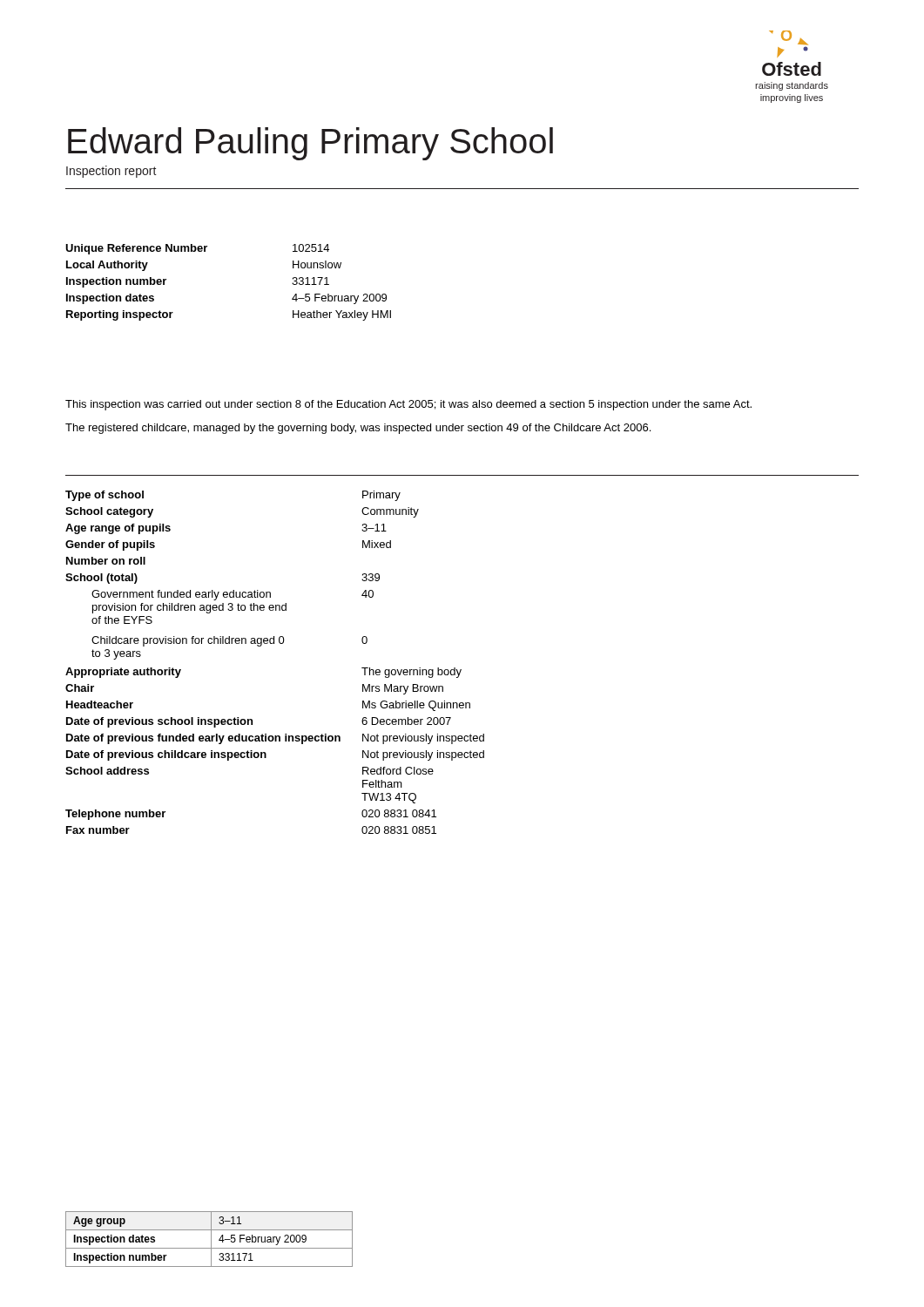Select the text block that reads "This inspection was"
924x1307 pixels.
point(462,416)
